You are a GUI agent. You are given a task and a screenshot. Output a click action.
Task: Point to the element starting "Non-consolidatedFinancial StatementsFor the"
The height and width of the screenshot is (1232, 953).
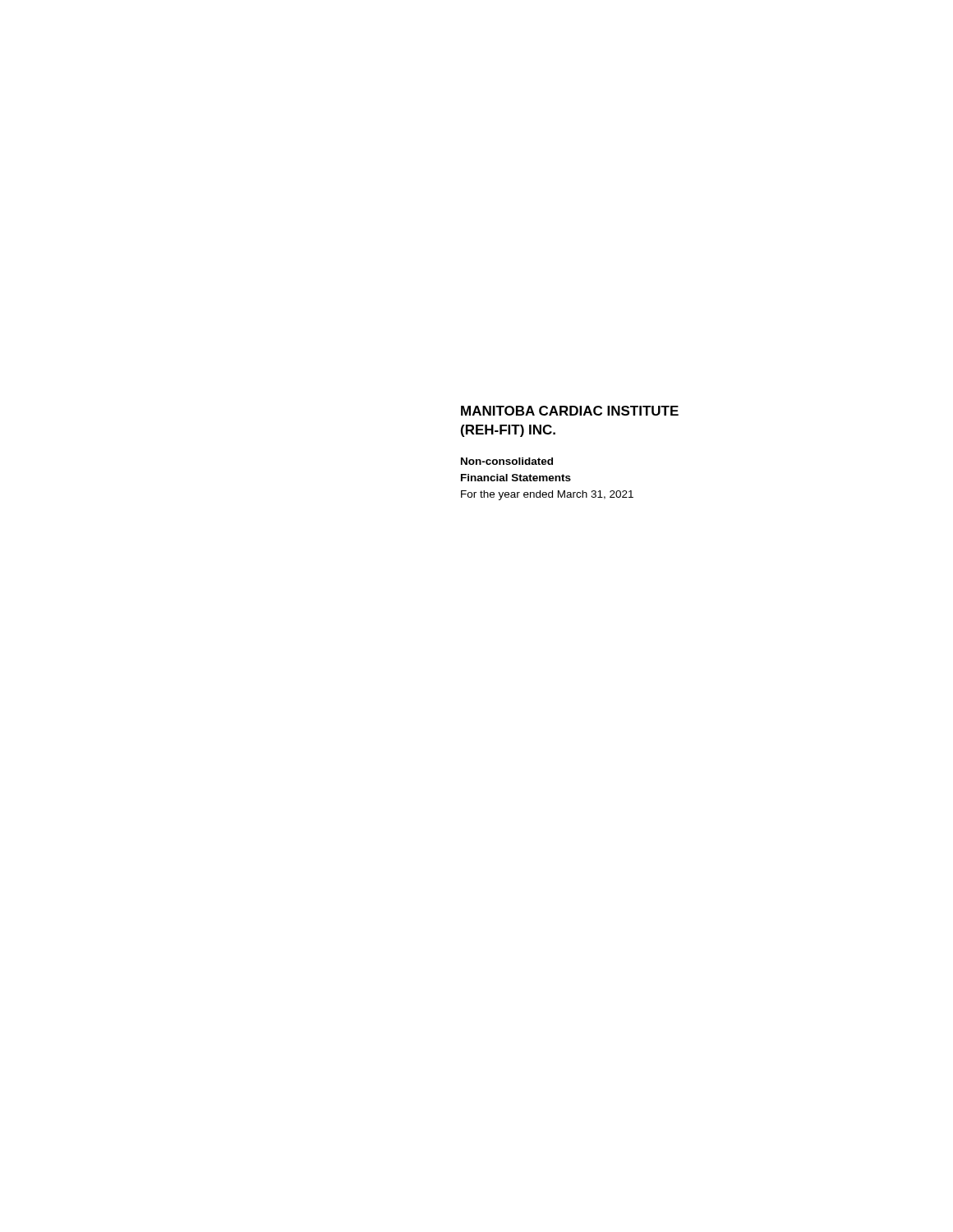(507, 461)
